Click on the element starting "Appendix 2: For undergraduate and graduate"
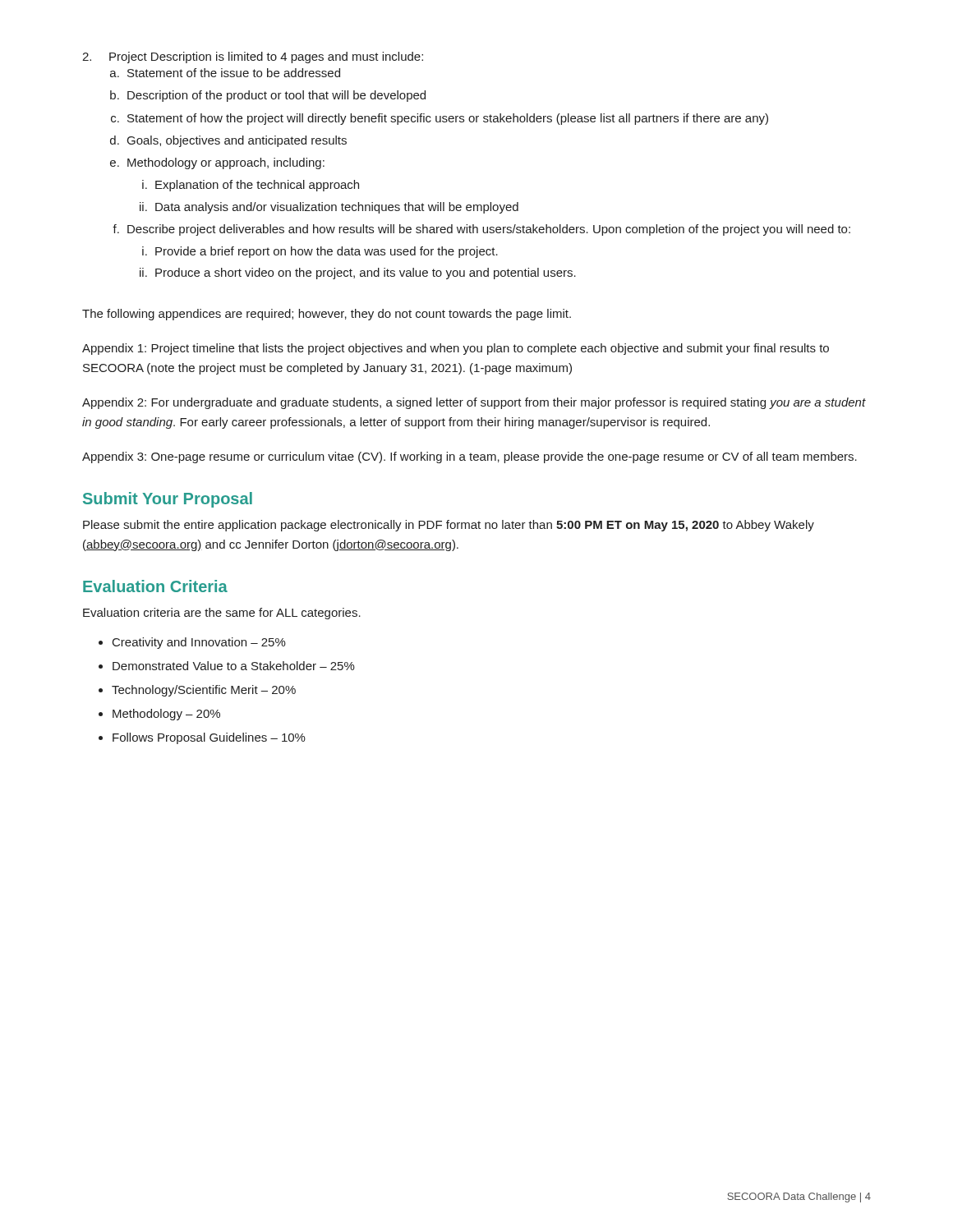Image resolution: width=953 pixels, height=1232 pixels. (x=474, y=411)
